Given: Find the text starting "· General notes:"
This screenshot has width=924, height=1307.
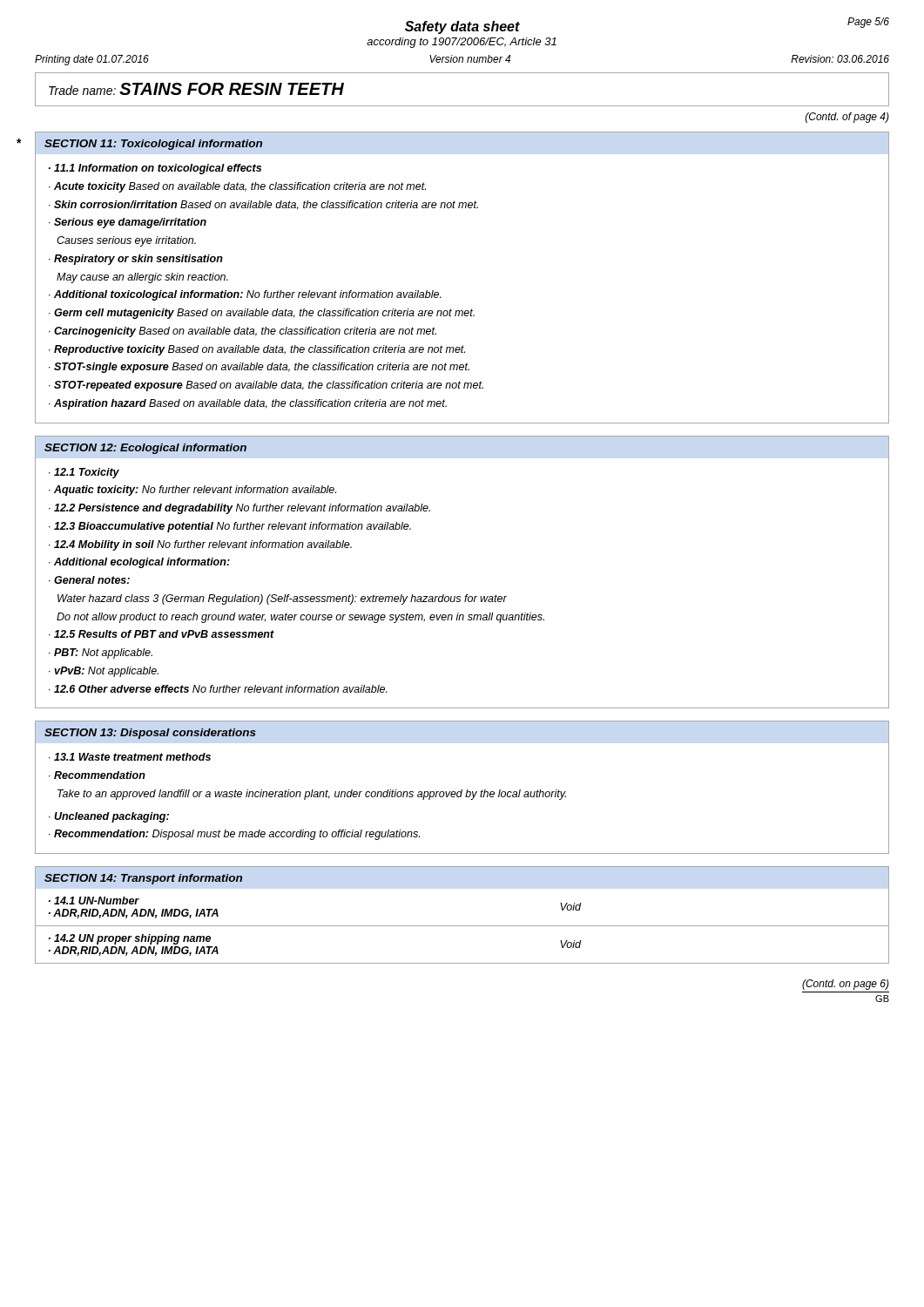Looking at the screenshot, I should [89, 580].
